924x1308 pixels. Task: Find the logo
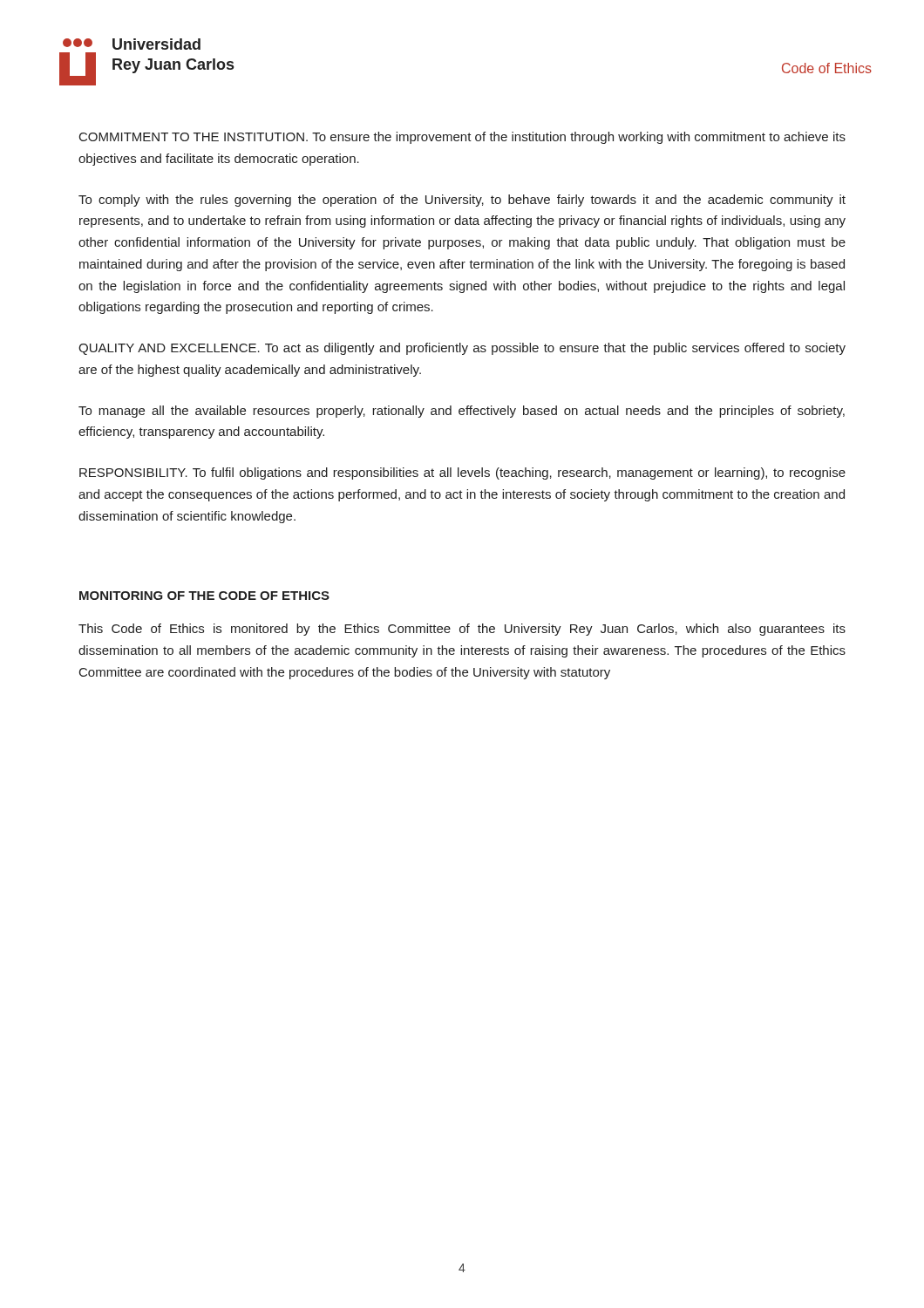click(x=143, y=63)
